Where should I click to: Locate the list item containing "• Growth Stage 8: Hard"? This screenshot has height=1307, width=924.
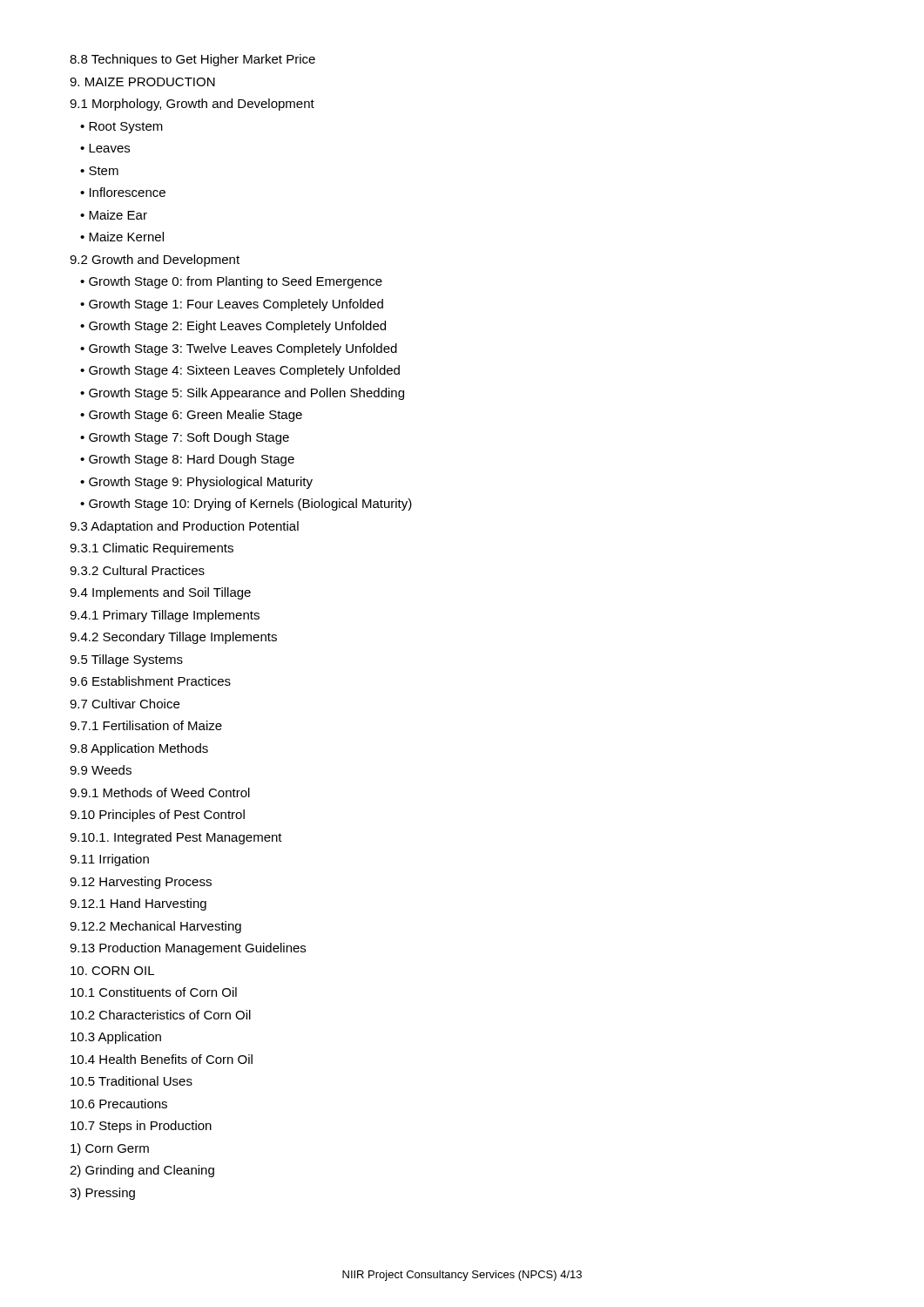point(187,459)
